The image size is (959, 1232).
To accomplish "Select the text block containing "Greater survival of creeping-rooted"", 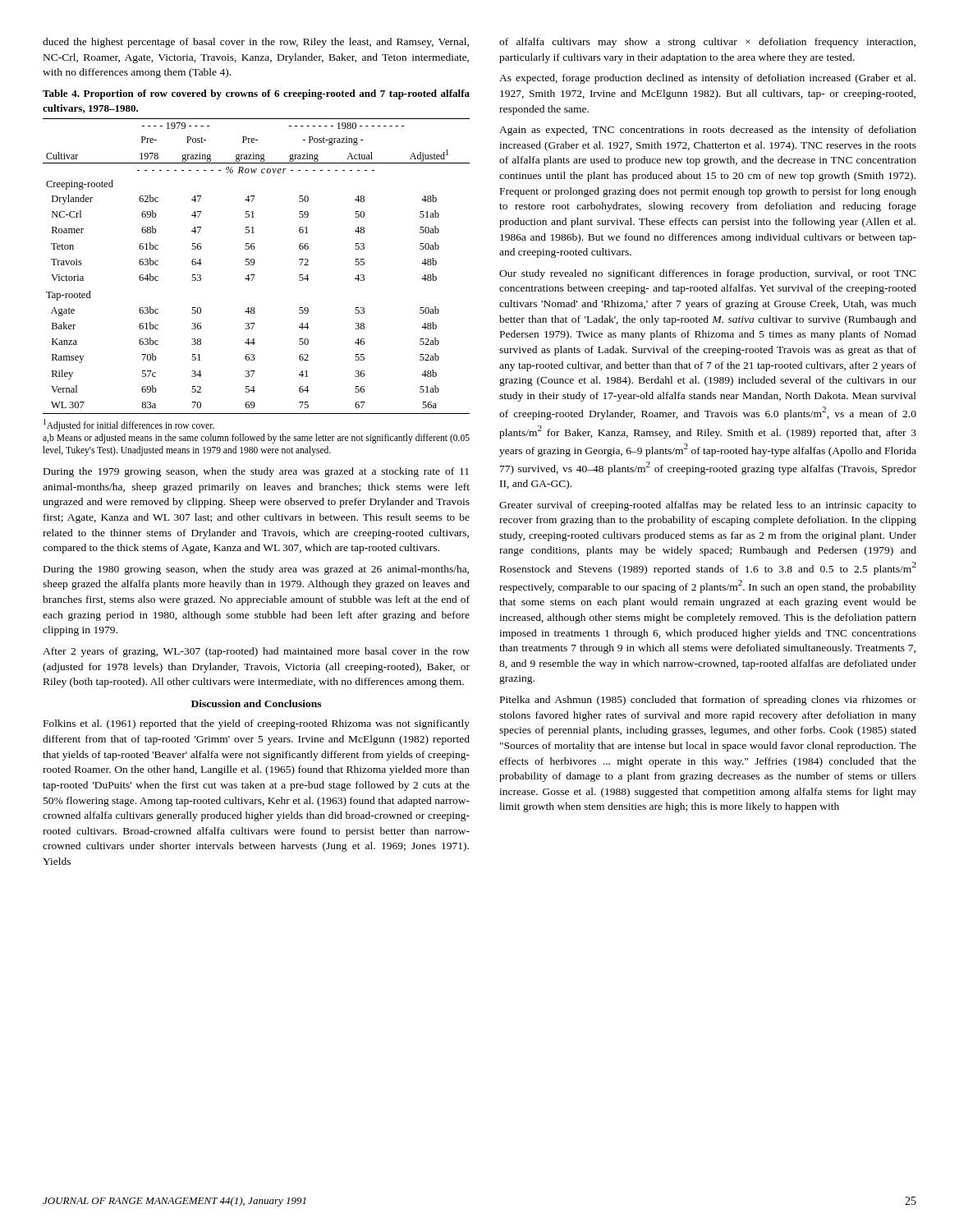I will coord(708,592).
